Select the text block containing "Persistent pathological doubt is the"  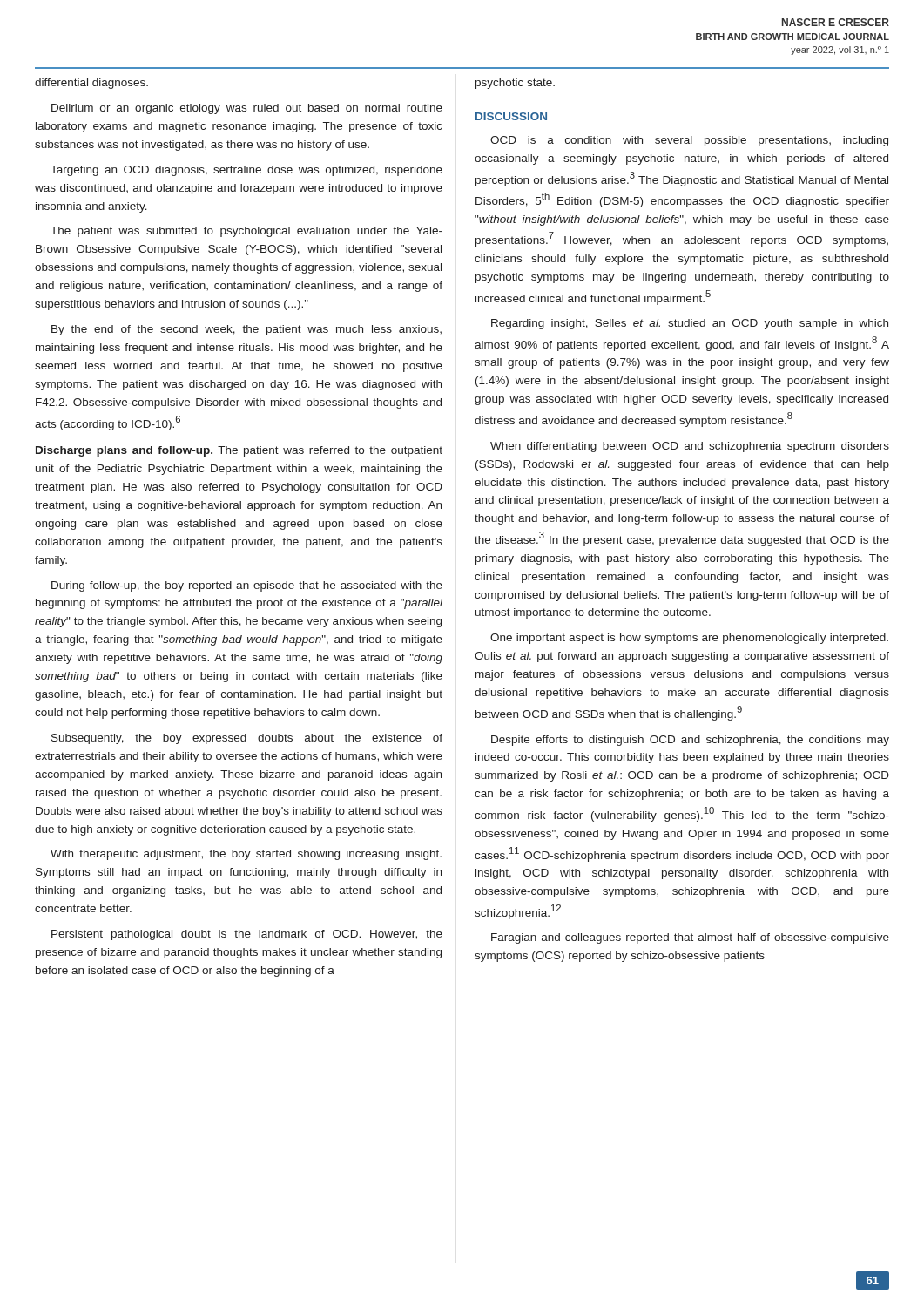coord(239,953)
